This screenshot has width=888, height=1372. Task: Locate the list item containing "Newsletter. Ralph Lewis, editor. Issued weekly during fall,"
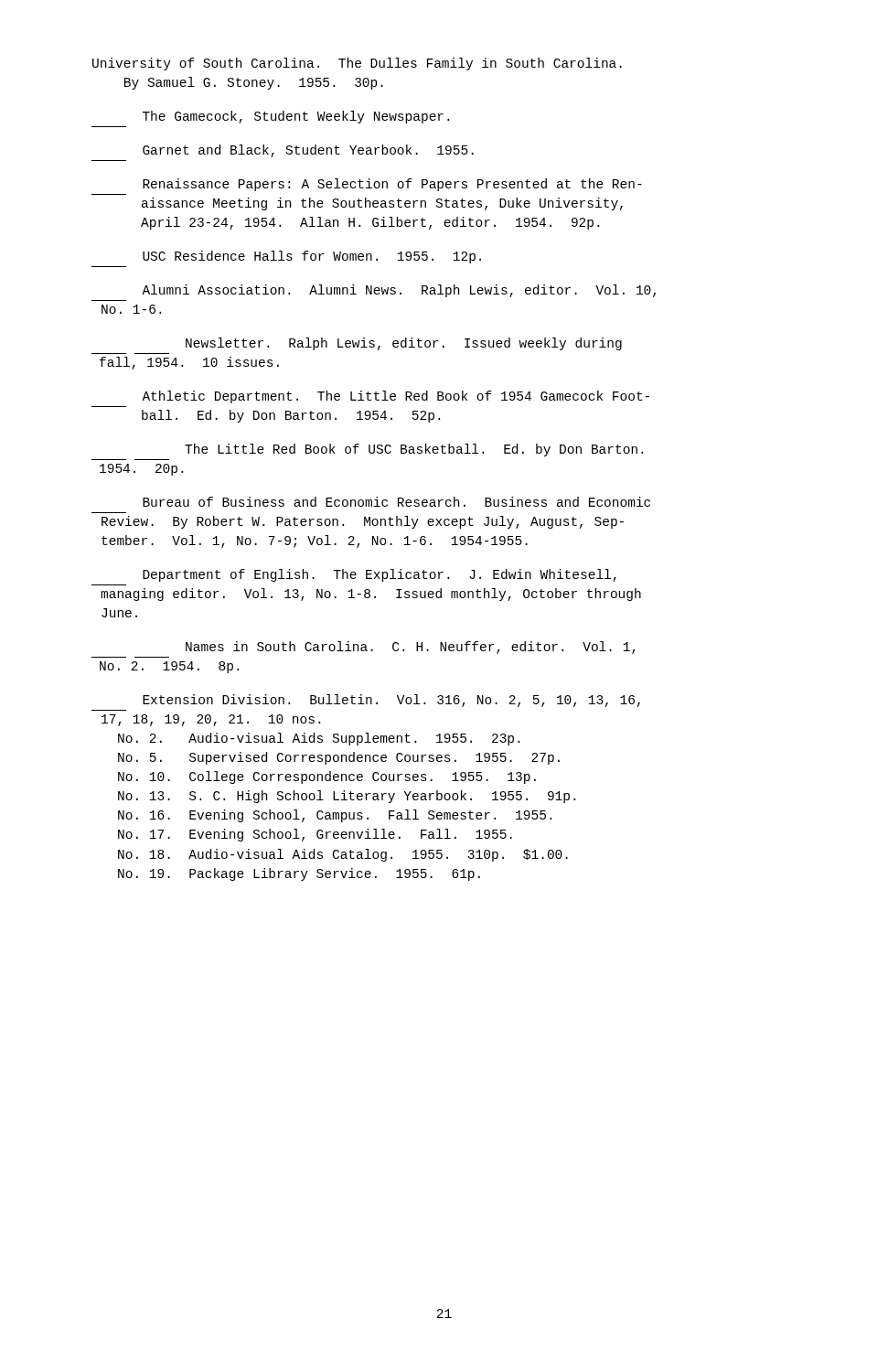point(357,354)
